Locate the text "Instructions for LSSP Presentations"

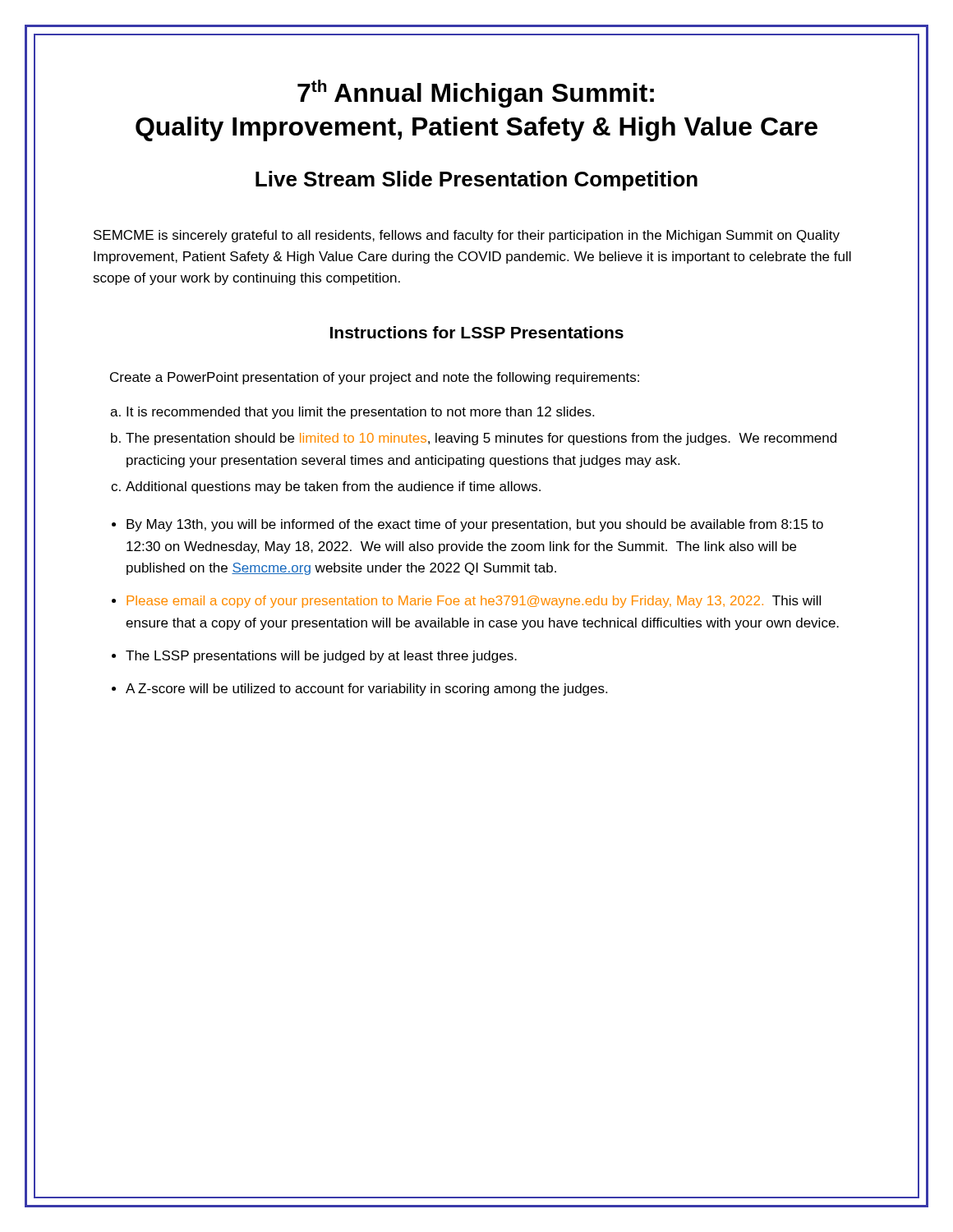point(476,332)
